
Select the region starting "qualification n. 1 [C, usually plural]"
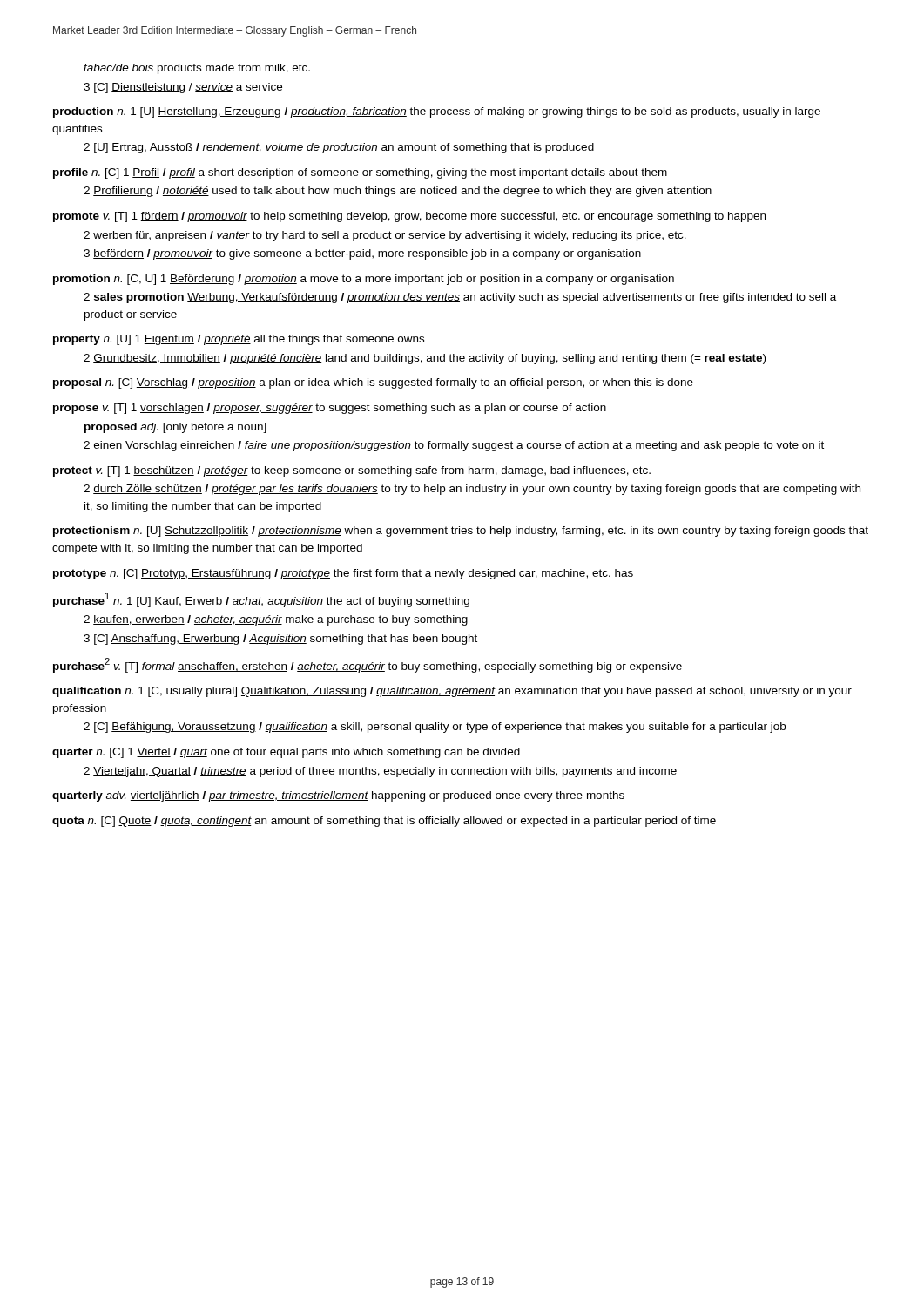[x=452, y=692]
